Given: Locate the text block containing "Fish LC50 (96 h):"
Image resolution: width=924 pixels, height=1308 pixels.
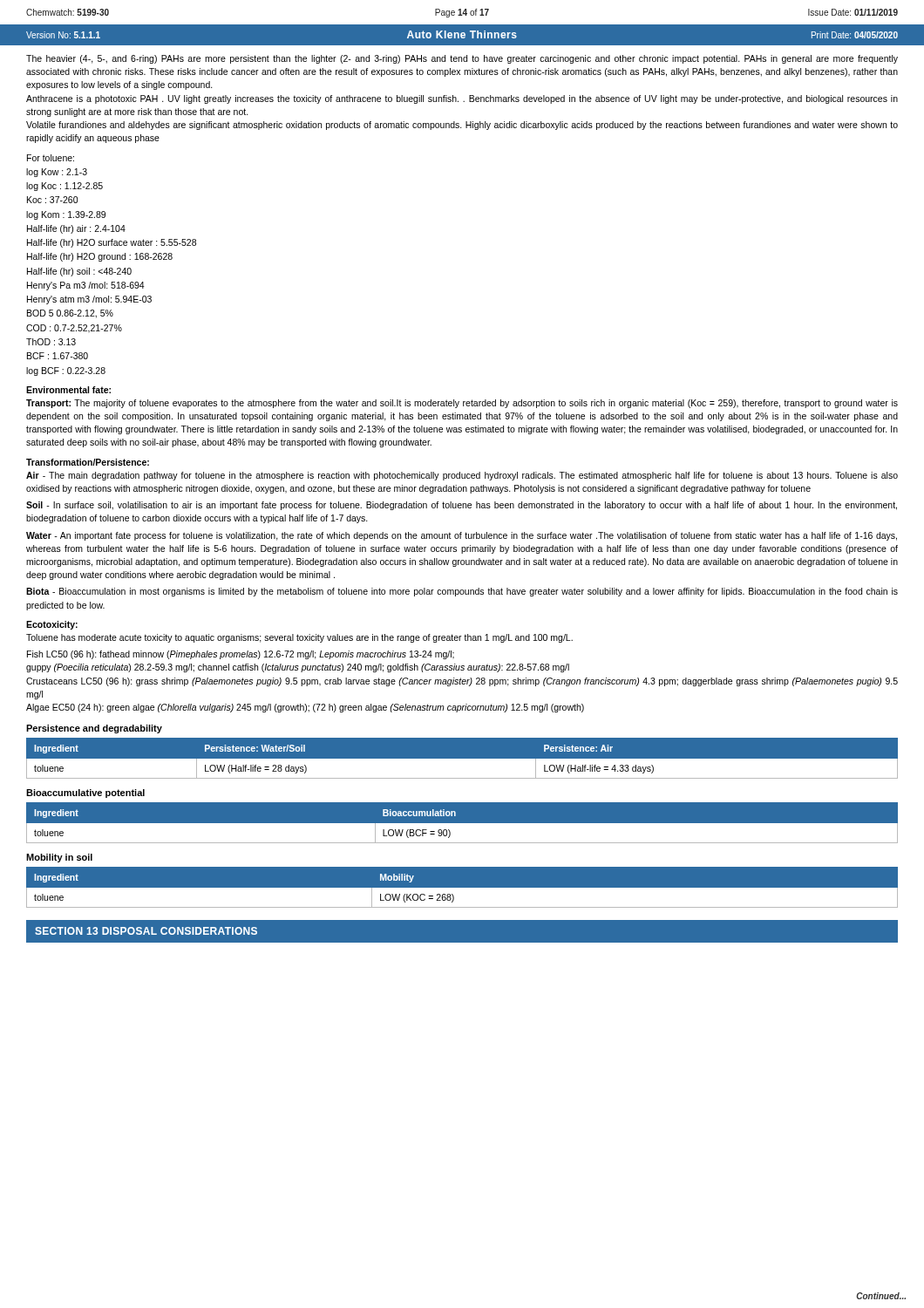Looking at the screenshot, I should click(462, 681).
